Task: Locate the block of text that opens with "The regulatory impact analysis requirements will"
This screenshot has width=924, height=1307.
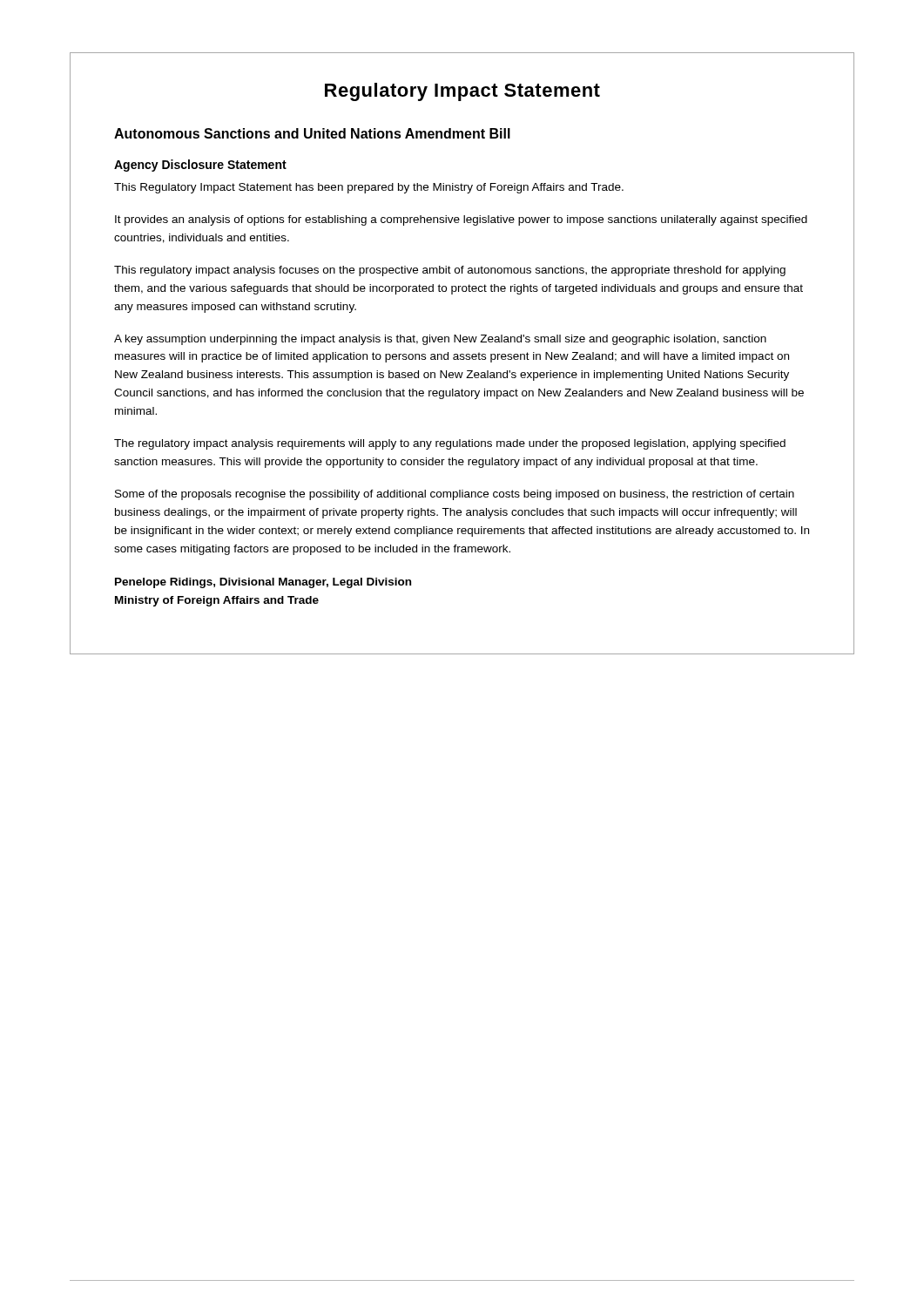Action: (x=450, y=452)
